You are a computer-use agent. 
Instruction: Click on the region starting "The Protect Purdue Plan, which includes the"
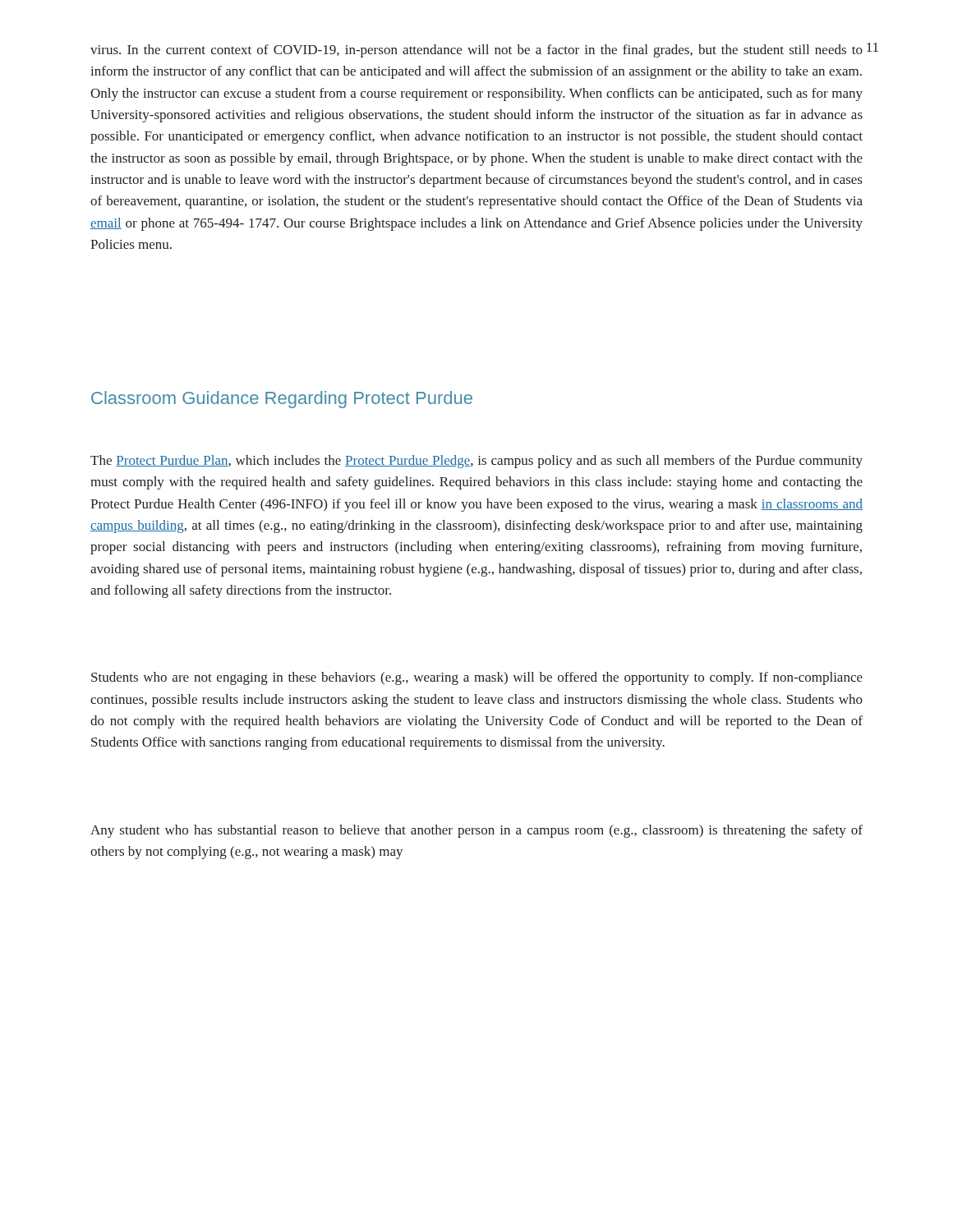(x=476, y=525)
